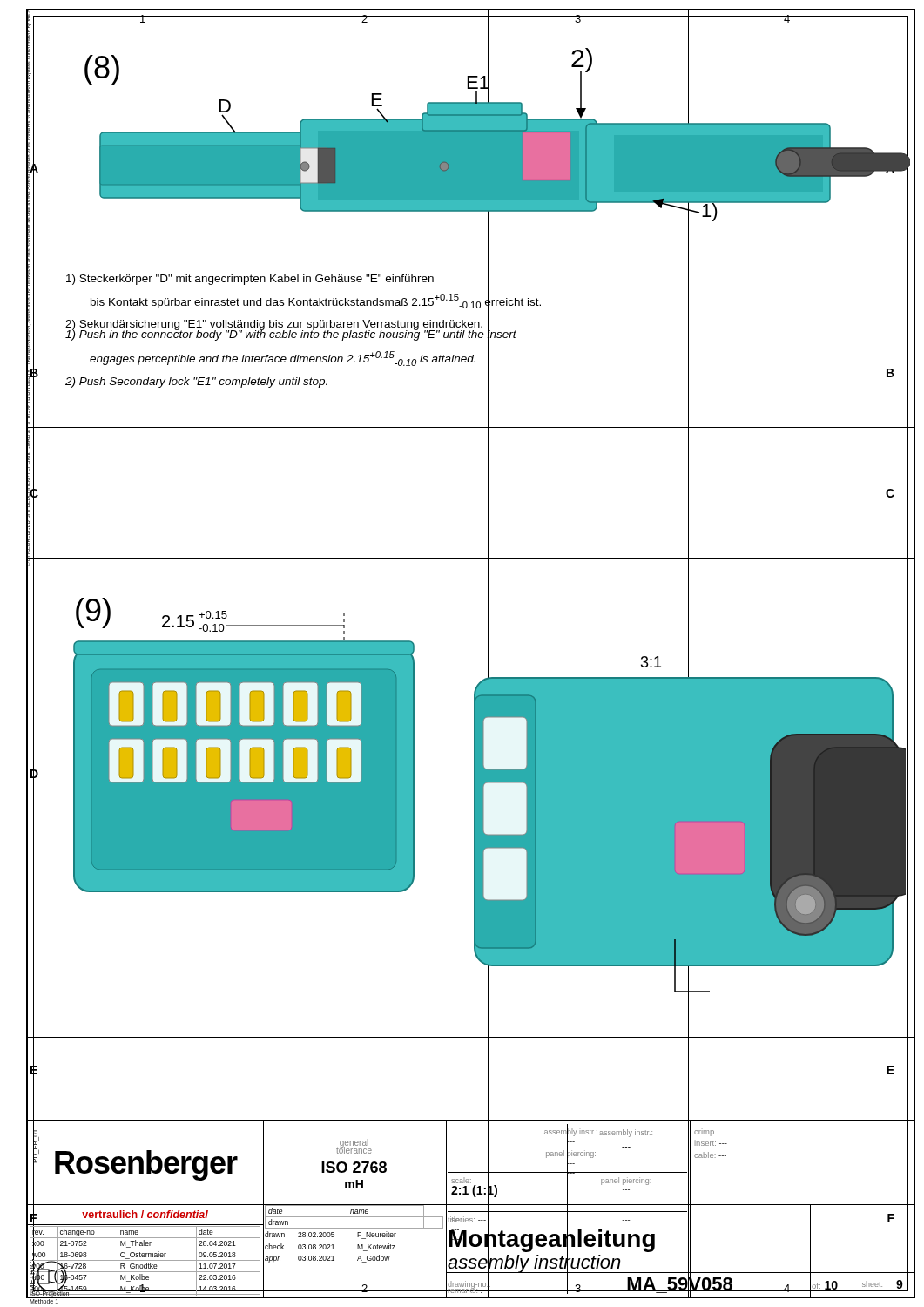This screenshot has height=1307, width=924.
Task: Find the text that reads "vertraulich / confidential"
Action: click(x=145, y=1215)
